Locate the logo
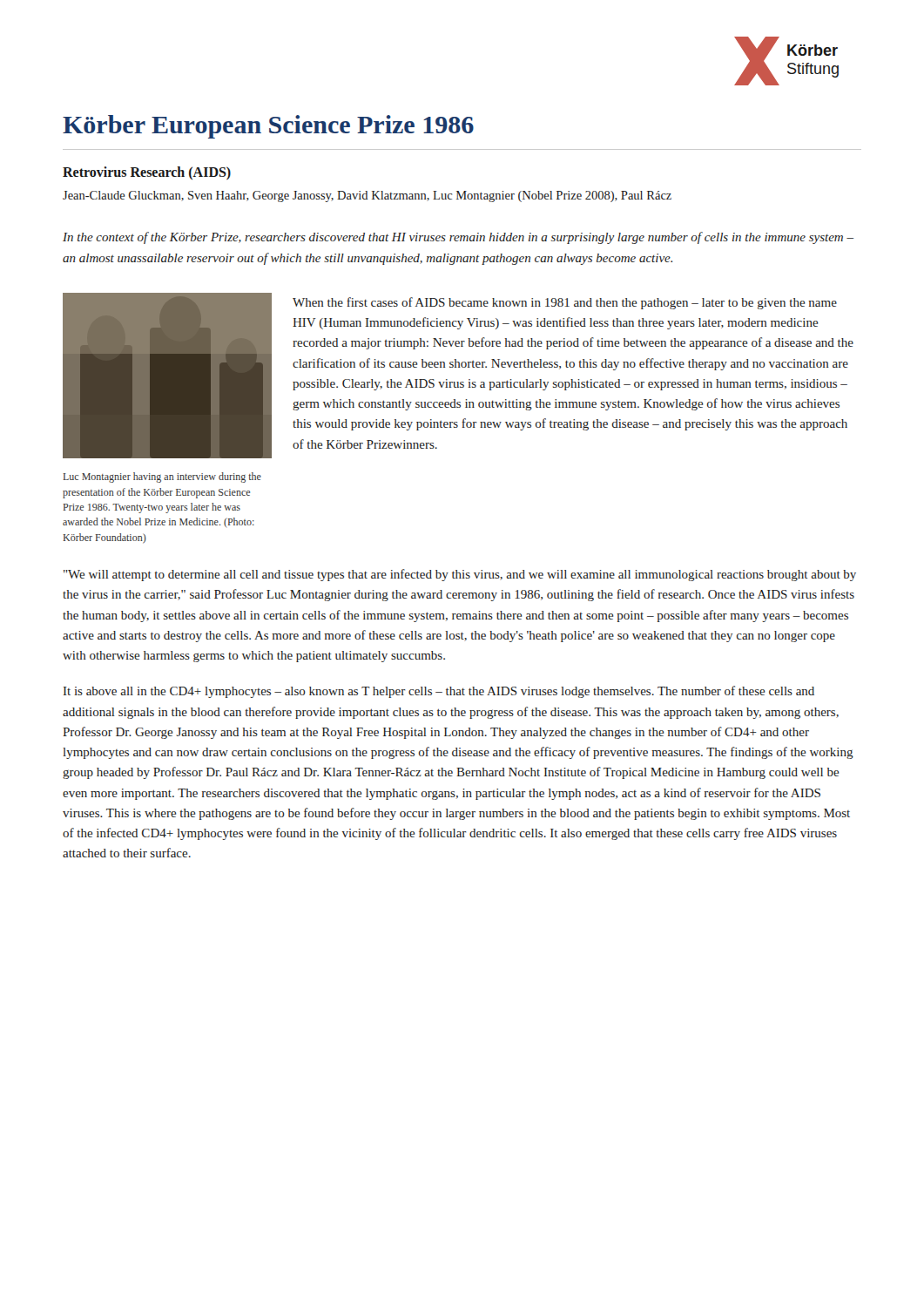The image size is (924, 1307). pyautogui.click(x=800, y=59)
